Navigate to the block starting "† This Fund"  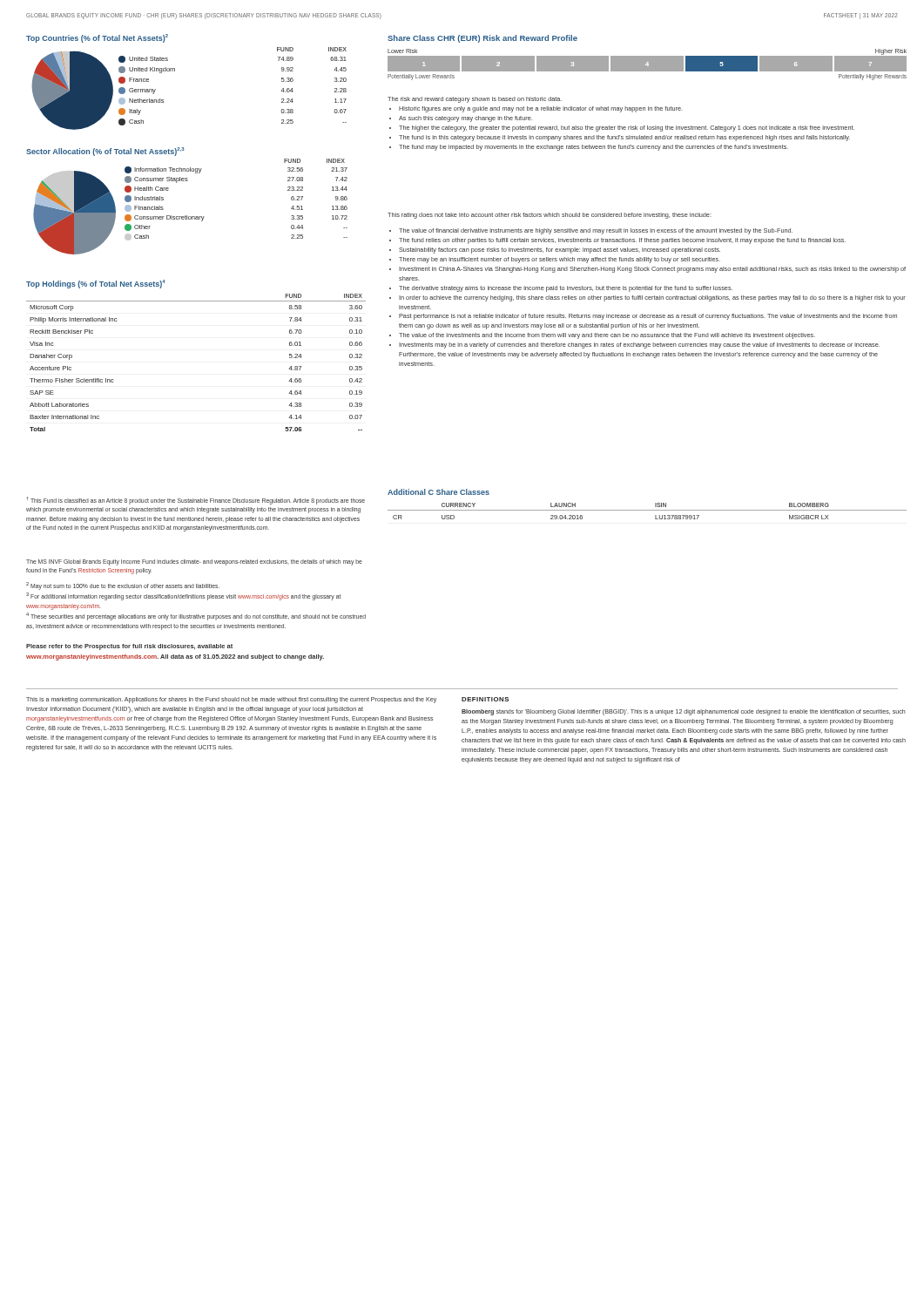tap(196, 513)
